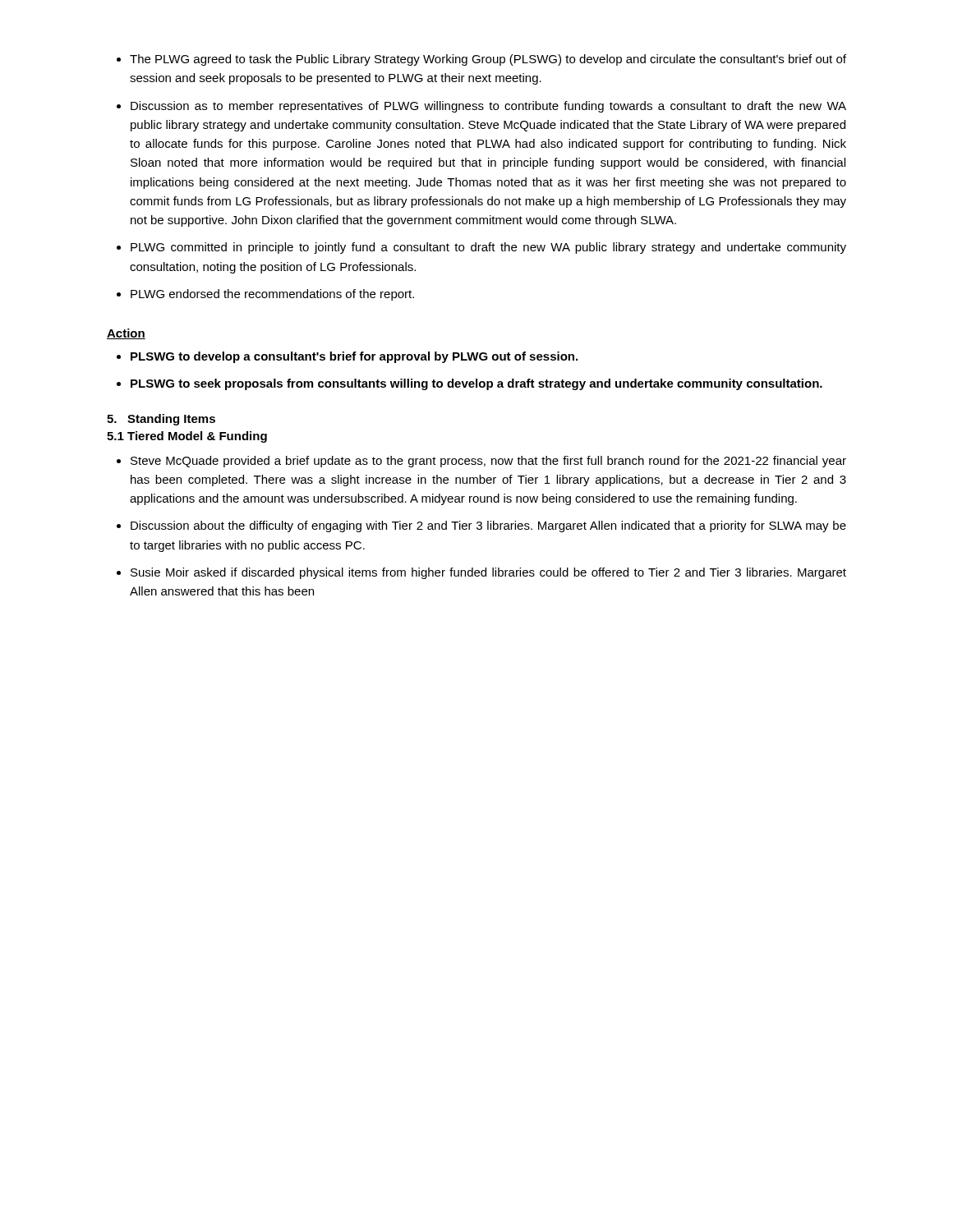Select the list item containing "Susie Moir asked if discarded physical items from"
Image resolution: width=953 pixels, height=1232 pixels.
[x=488, y=582]
